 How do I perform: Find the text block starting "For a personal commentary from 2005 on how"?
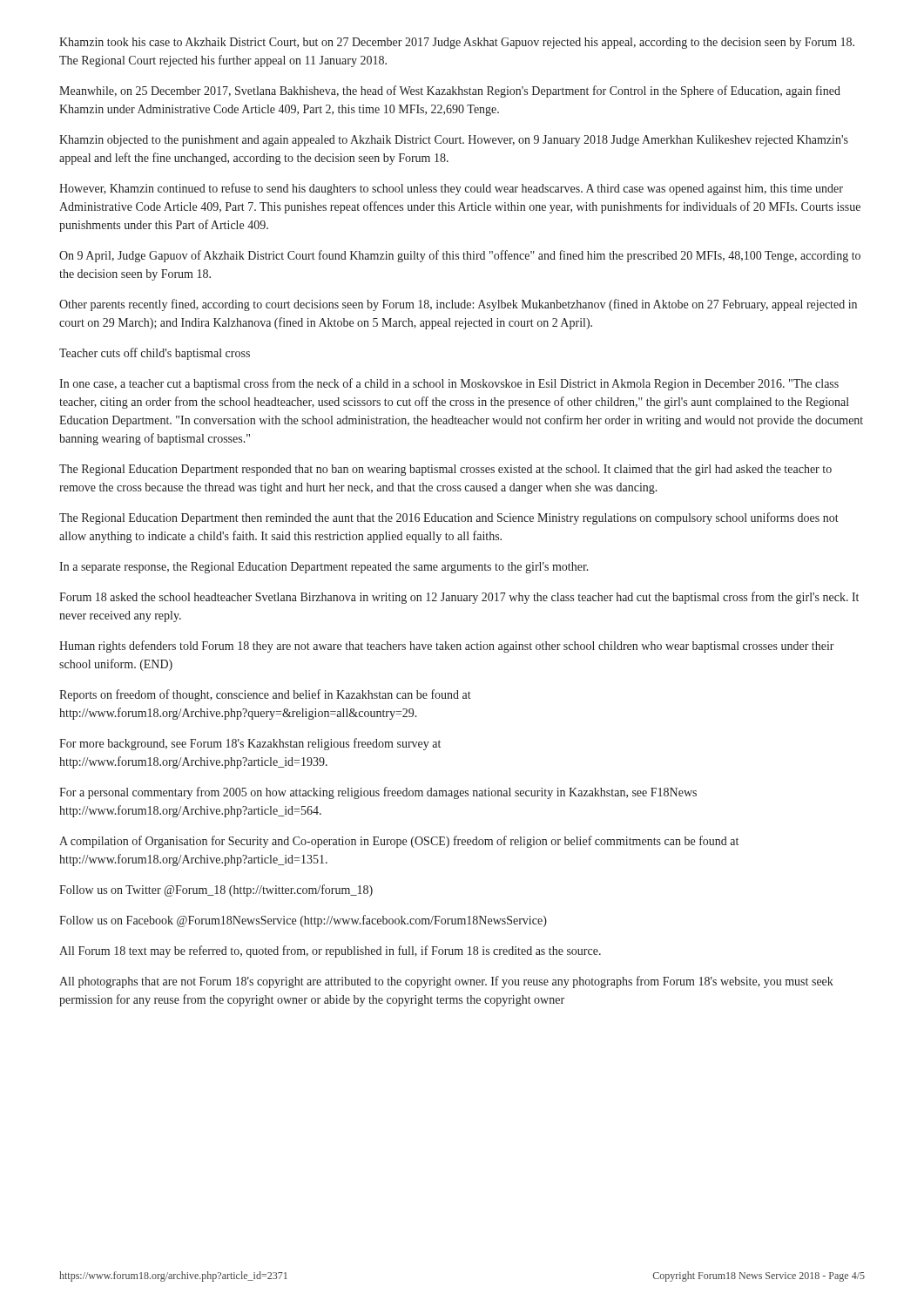(378, 802)
